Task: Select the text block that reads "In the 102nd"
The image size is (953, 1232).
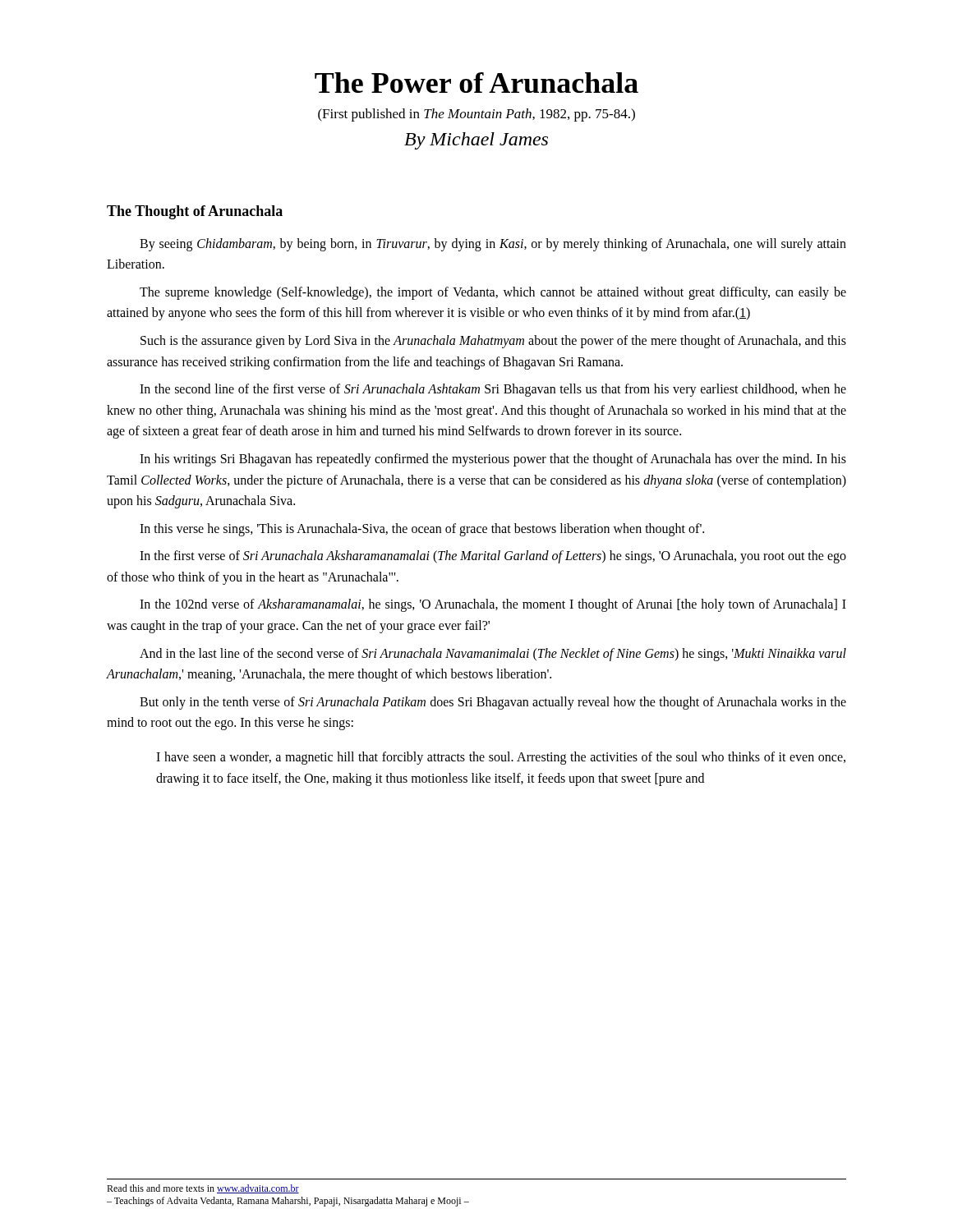Action: (476, 615)
